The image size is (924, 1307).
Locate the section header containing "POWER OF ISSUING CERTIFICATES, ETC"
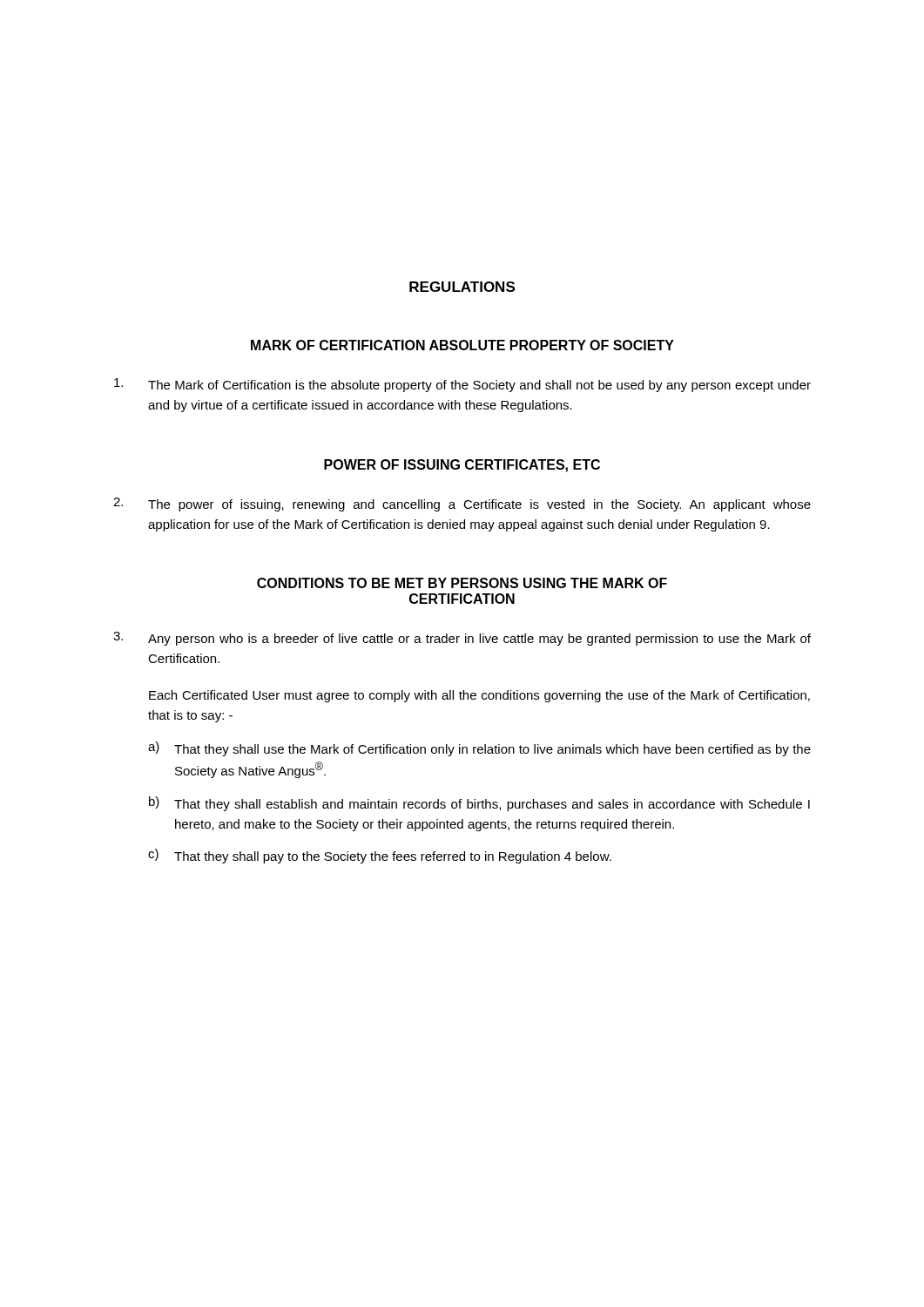(x=462, y=464)
